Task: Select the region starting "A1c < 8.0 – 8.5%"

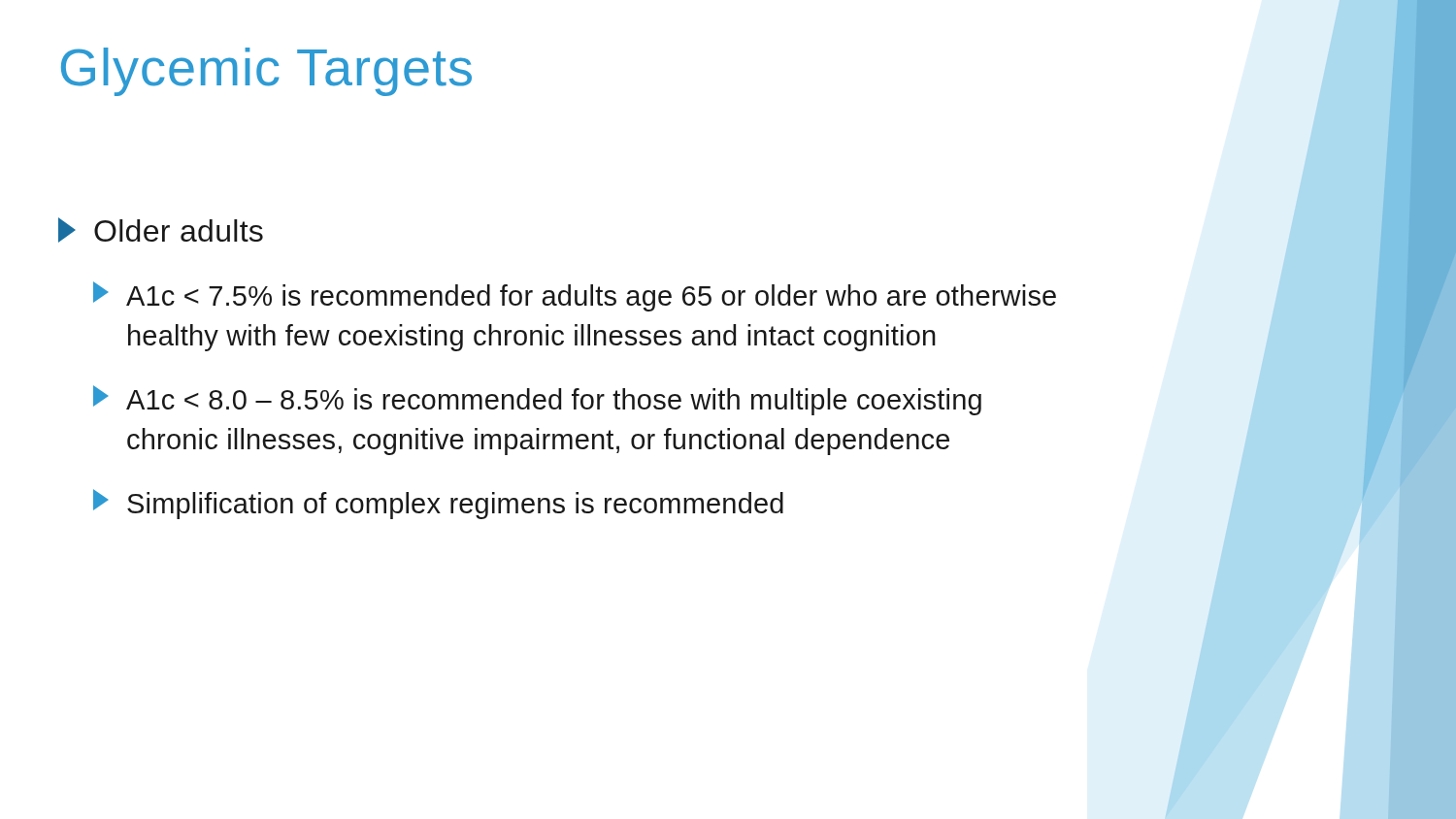Action: tap(590, 420)
